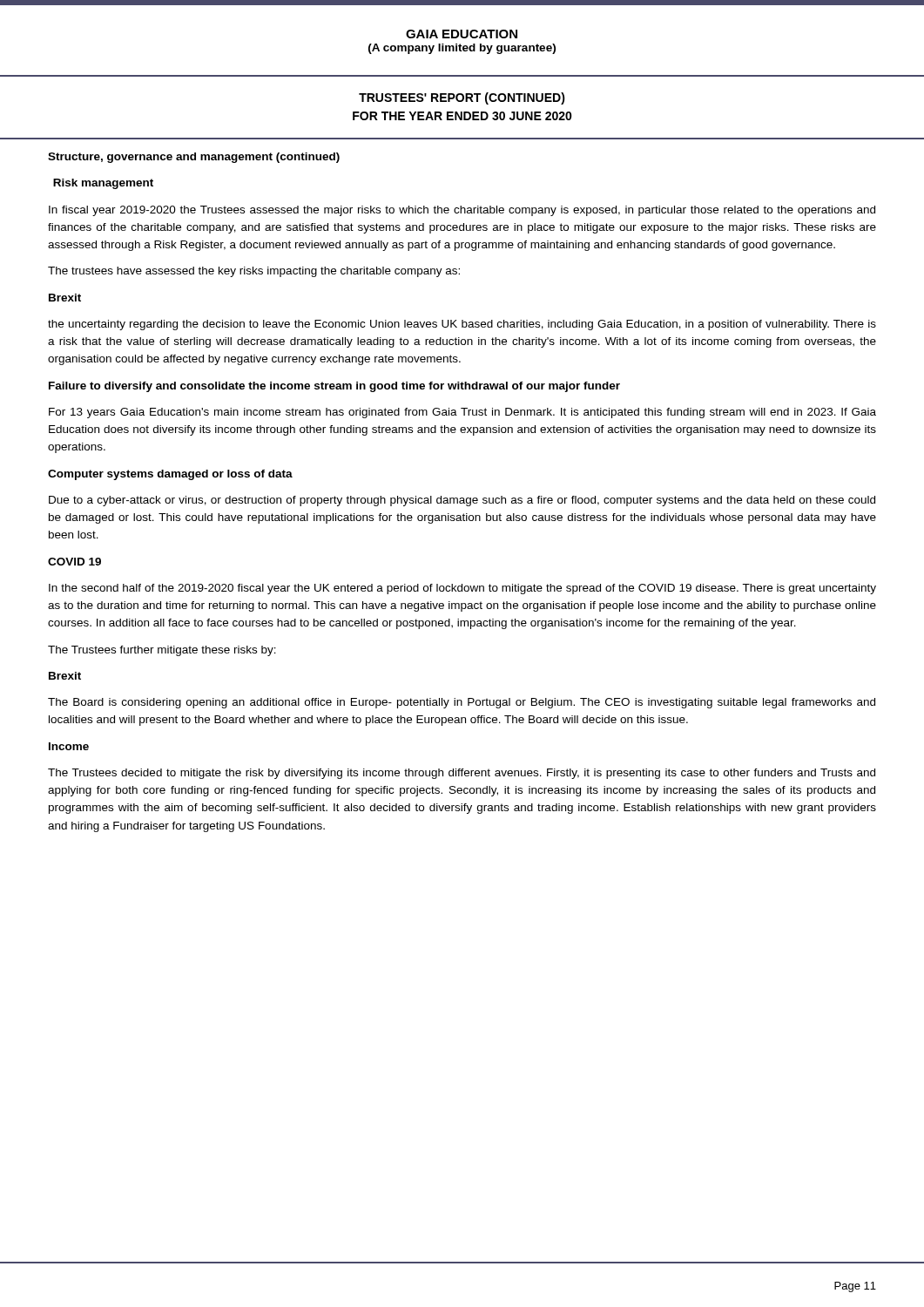The height and width of the screenshot is (1307, 924).
Task: Locate the section header that reads "COVID 19"
Action: (74, 562)
